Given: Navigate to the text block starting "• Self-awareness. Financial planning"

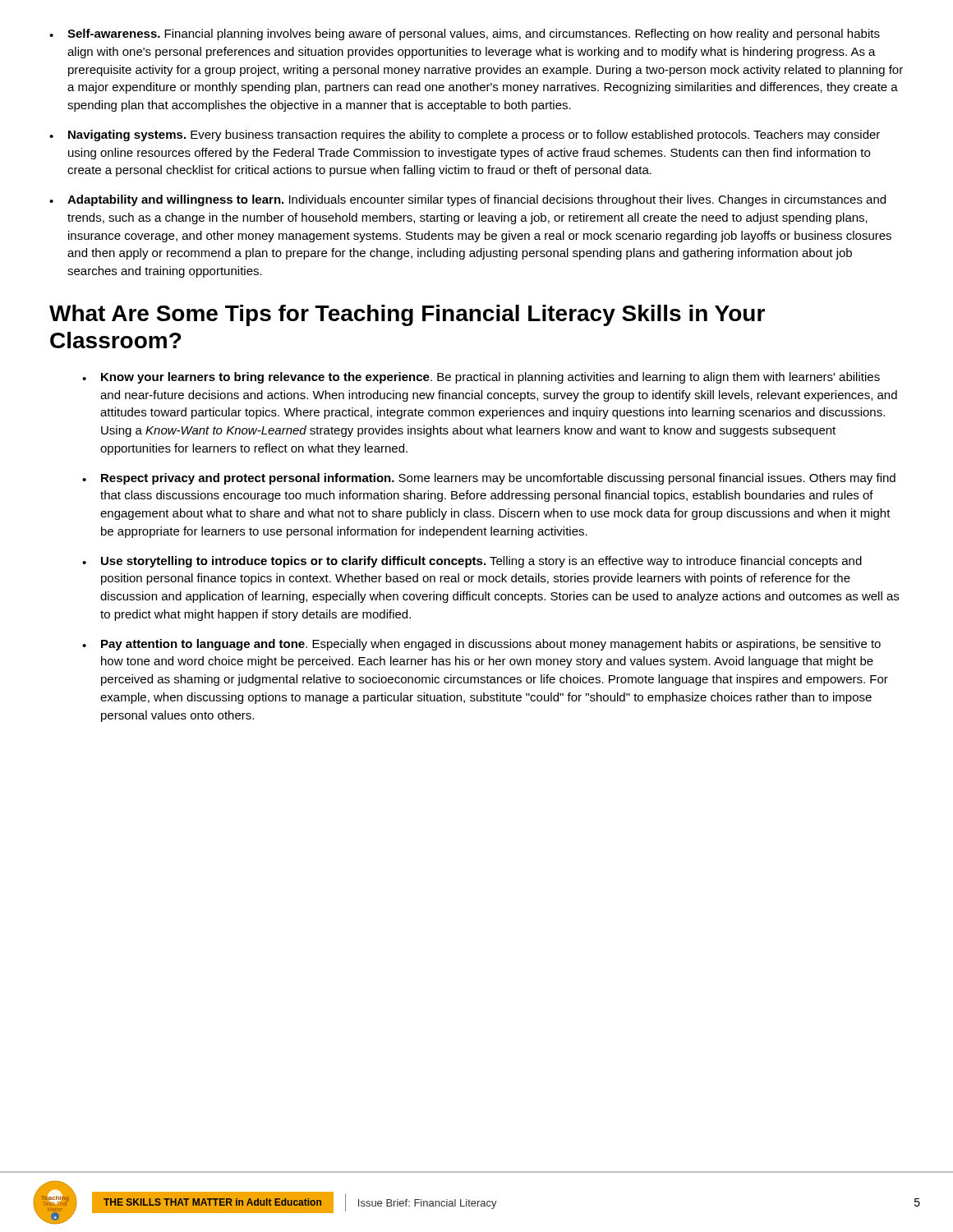Looking at the screenshot, I should pos(476,69).
